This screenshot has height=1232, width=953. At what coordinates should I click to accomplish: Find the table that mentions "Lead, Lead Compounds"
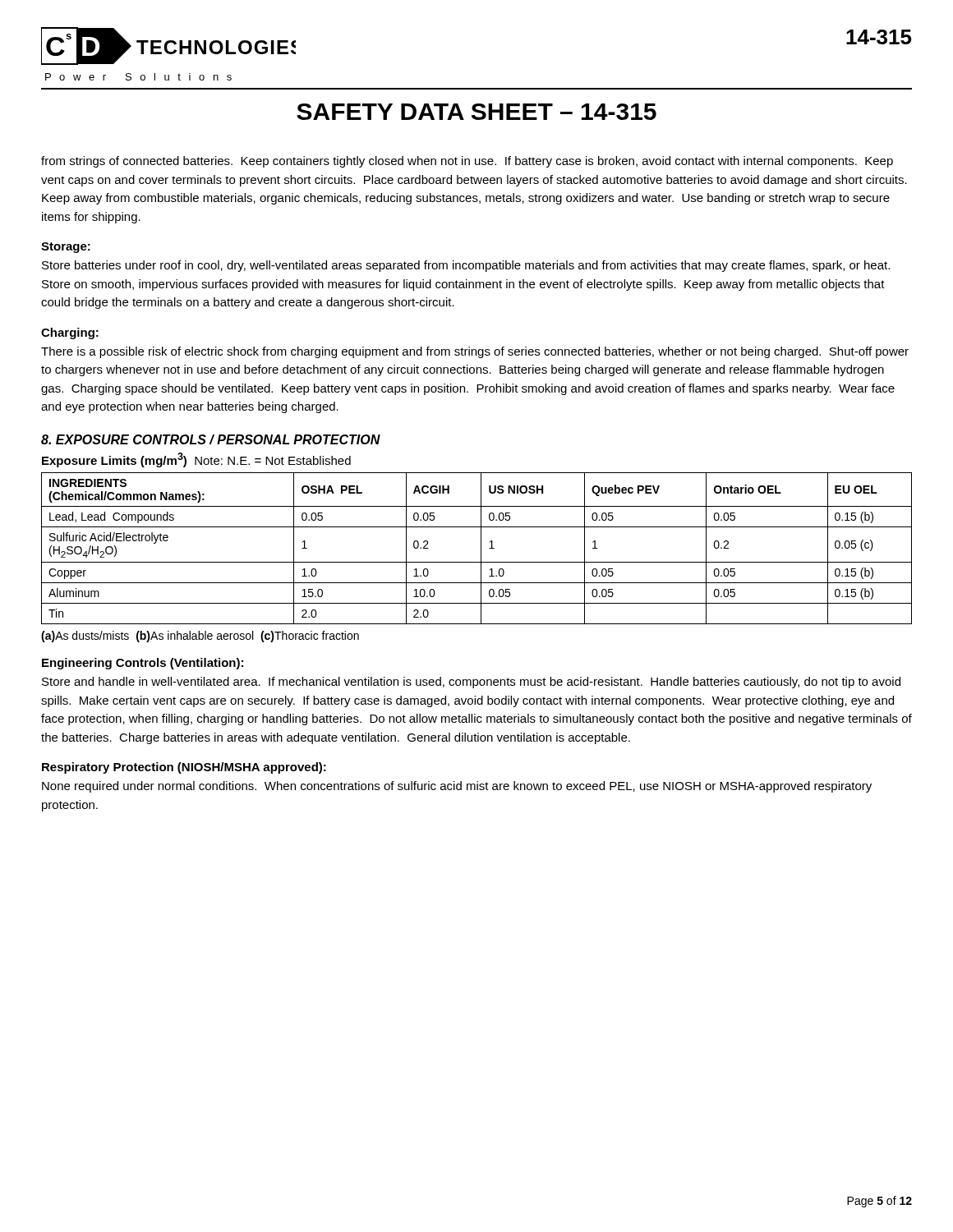coord(476,548)
